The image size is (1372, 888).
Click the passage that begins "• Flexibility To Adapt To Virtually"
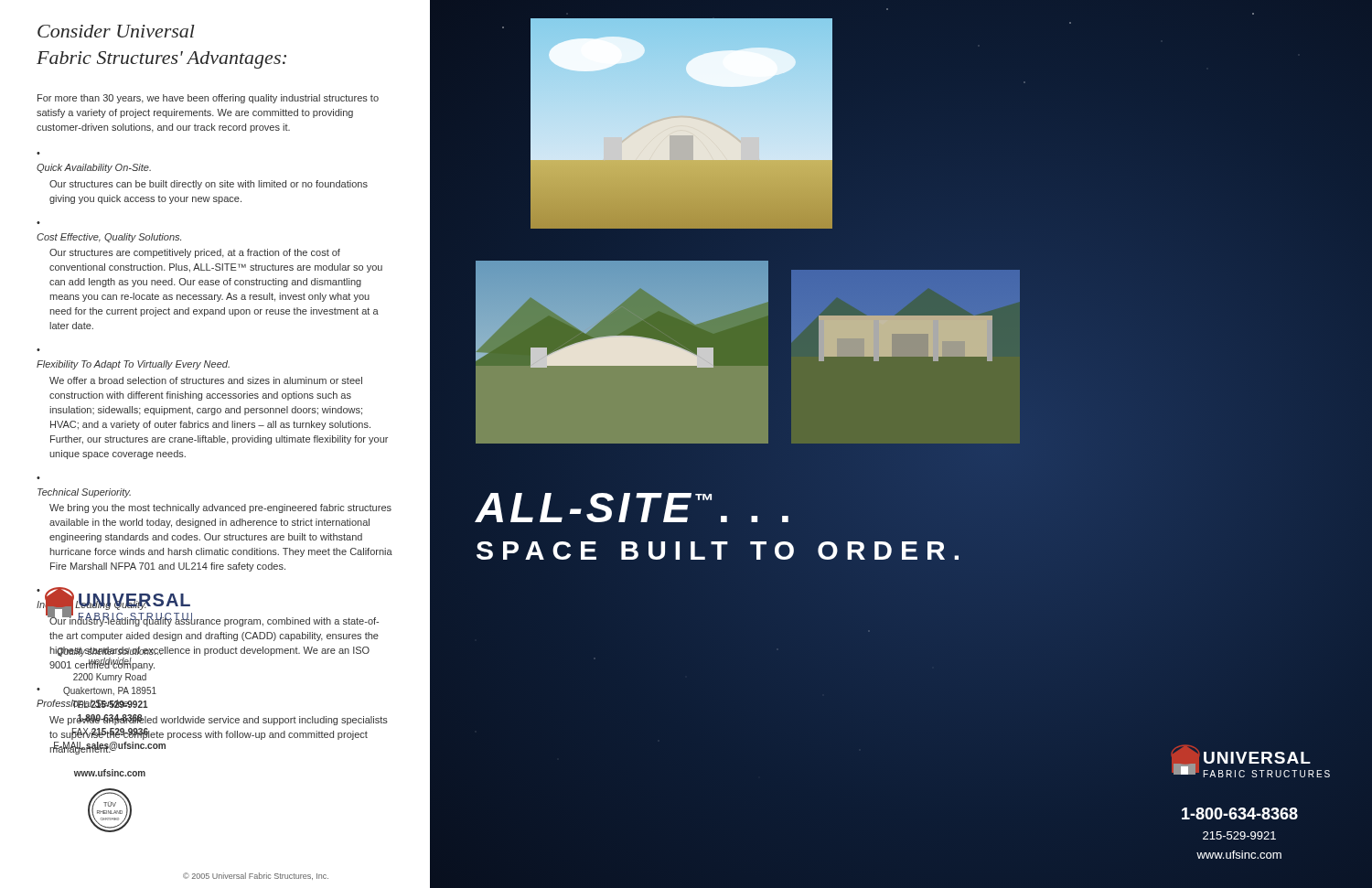pos(215,403)
